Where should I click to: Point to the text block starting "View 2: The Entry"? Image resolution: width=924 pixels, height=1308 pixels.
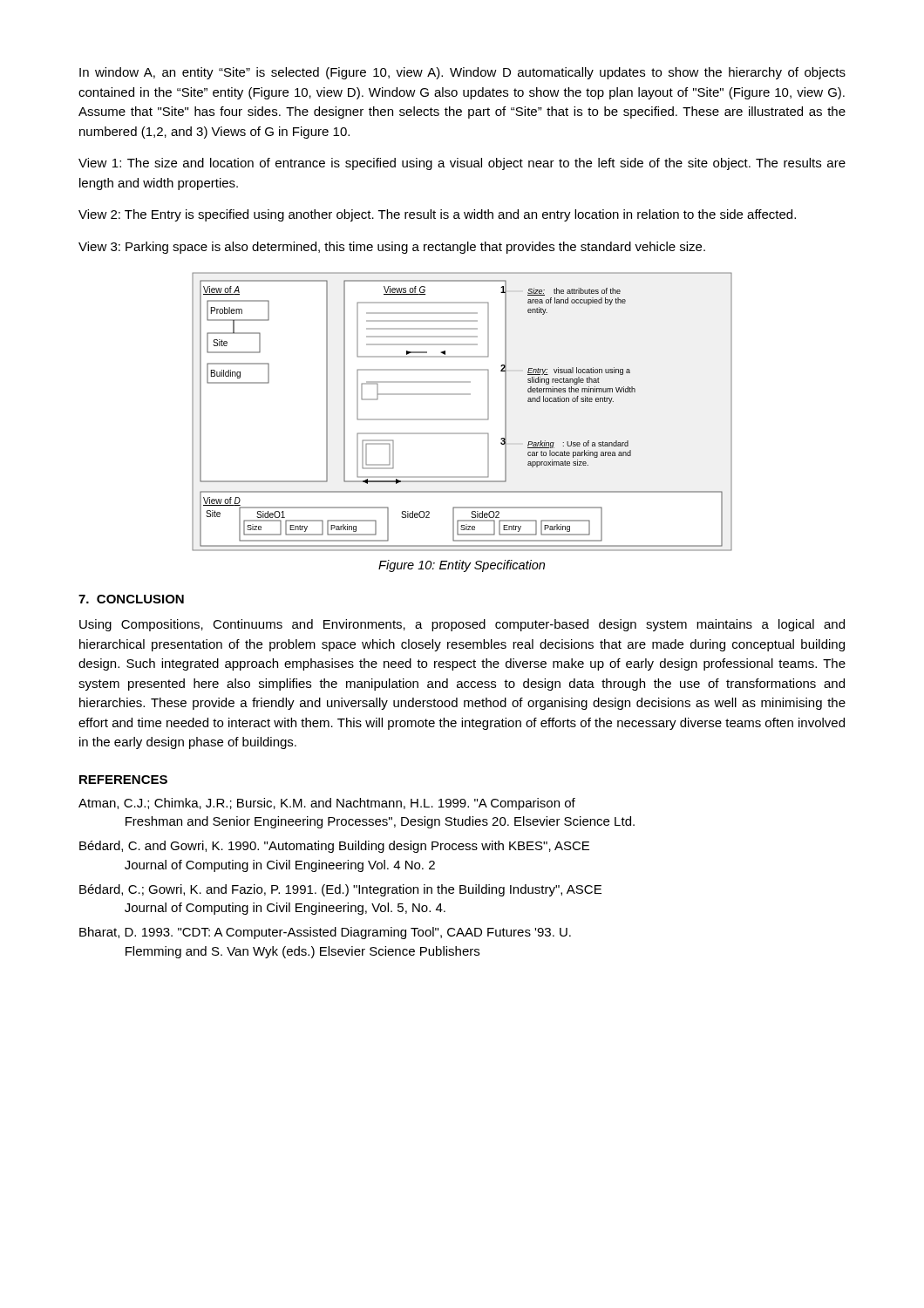pyautogui.click(x=438, y=214)
